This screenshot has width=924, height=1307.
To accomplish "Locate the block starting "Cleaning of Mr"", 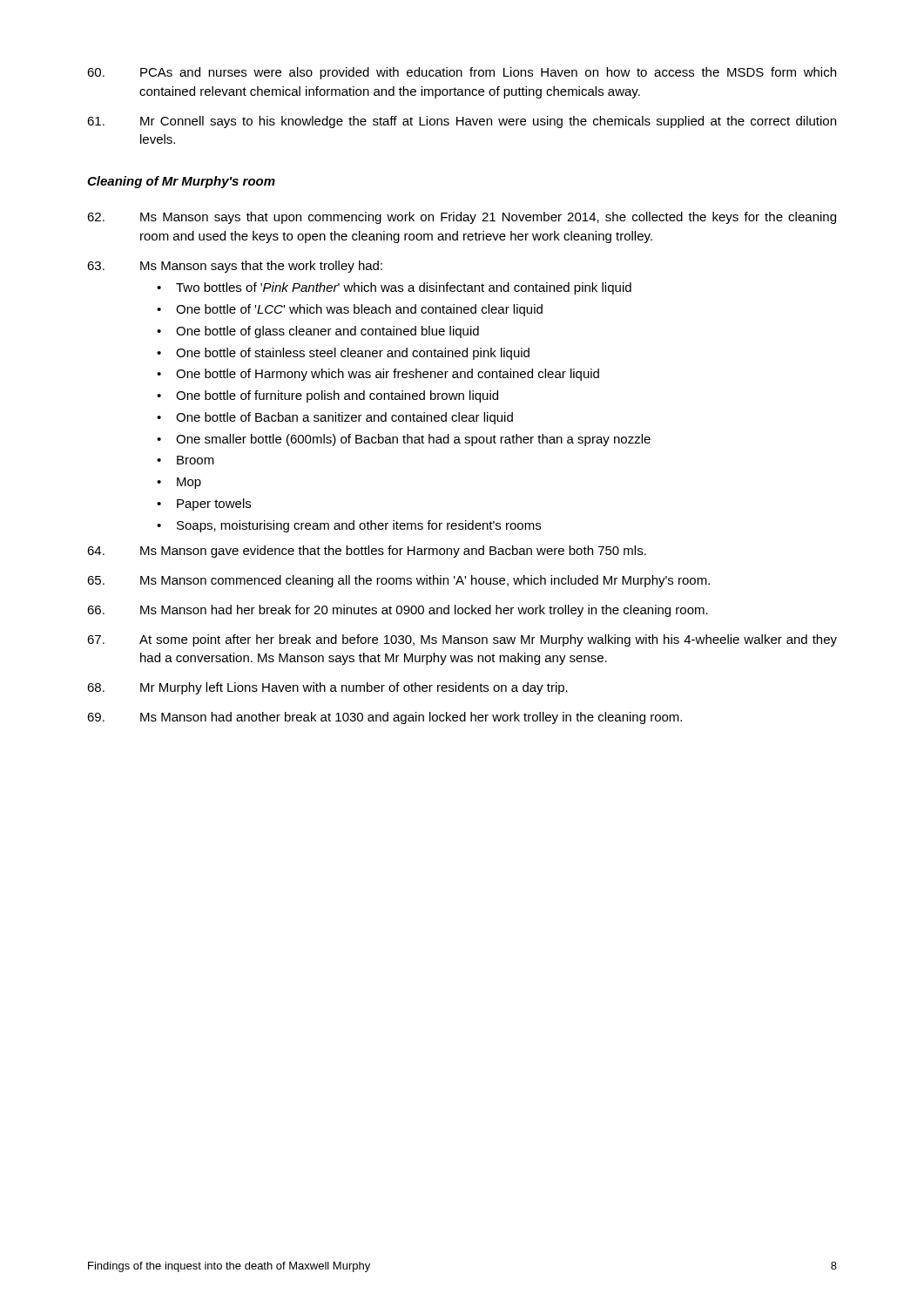I will (x=181, y=181).
